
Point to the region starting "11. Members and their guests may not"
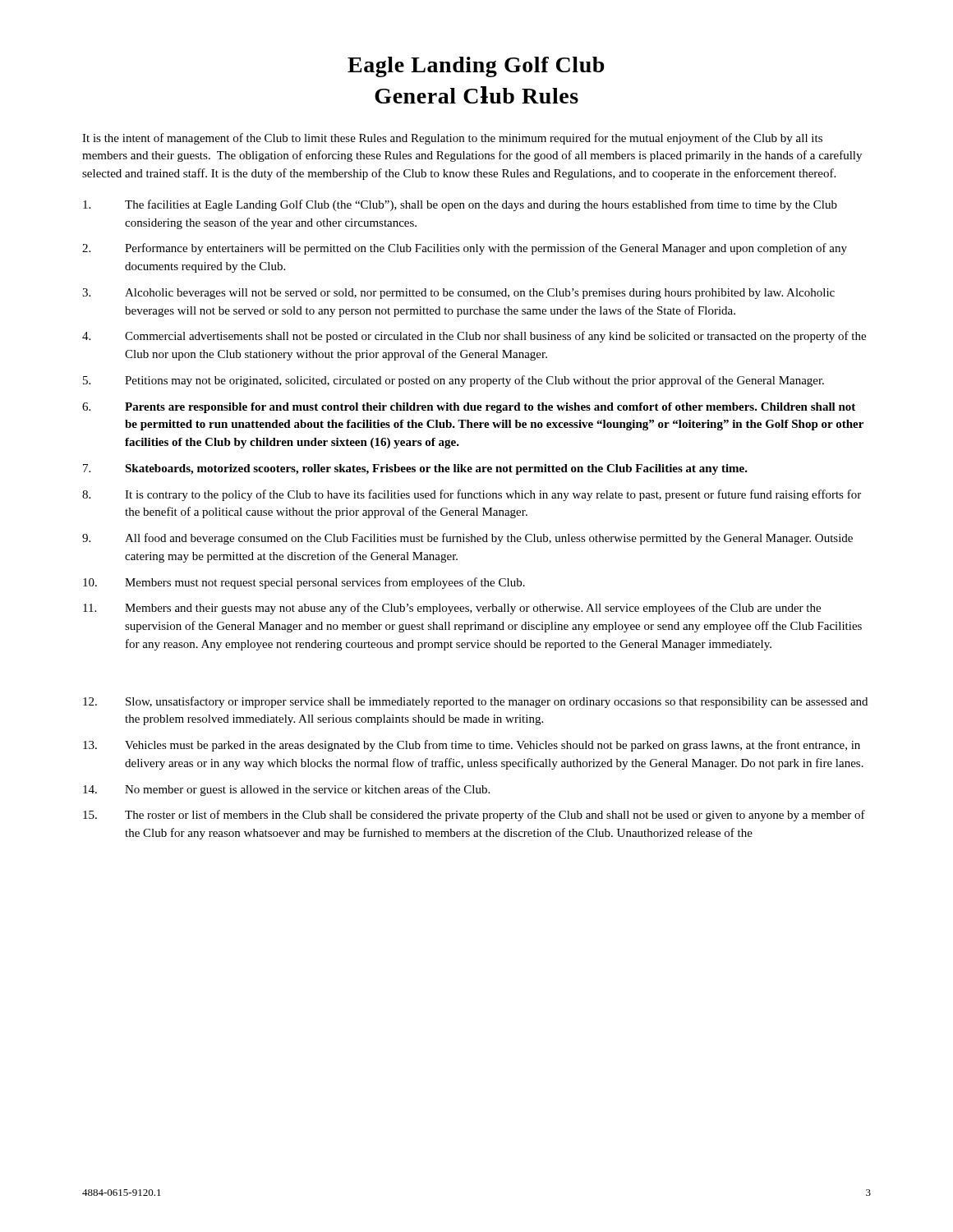coord(476,627)
